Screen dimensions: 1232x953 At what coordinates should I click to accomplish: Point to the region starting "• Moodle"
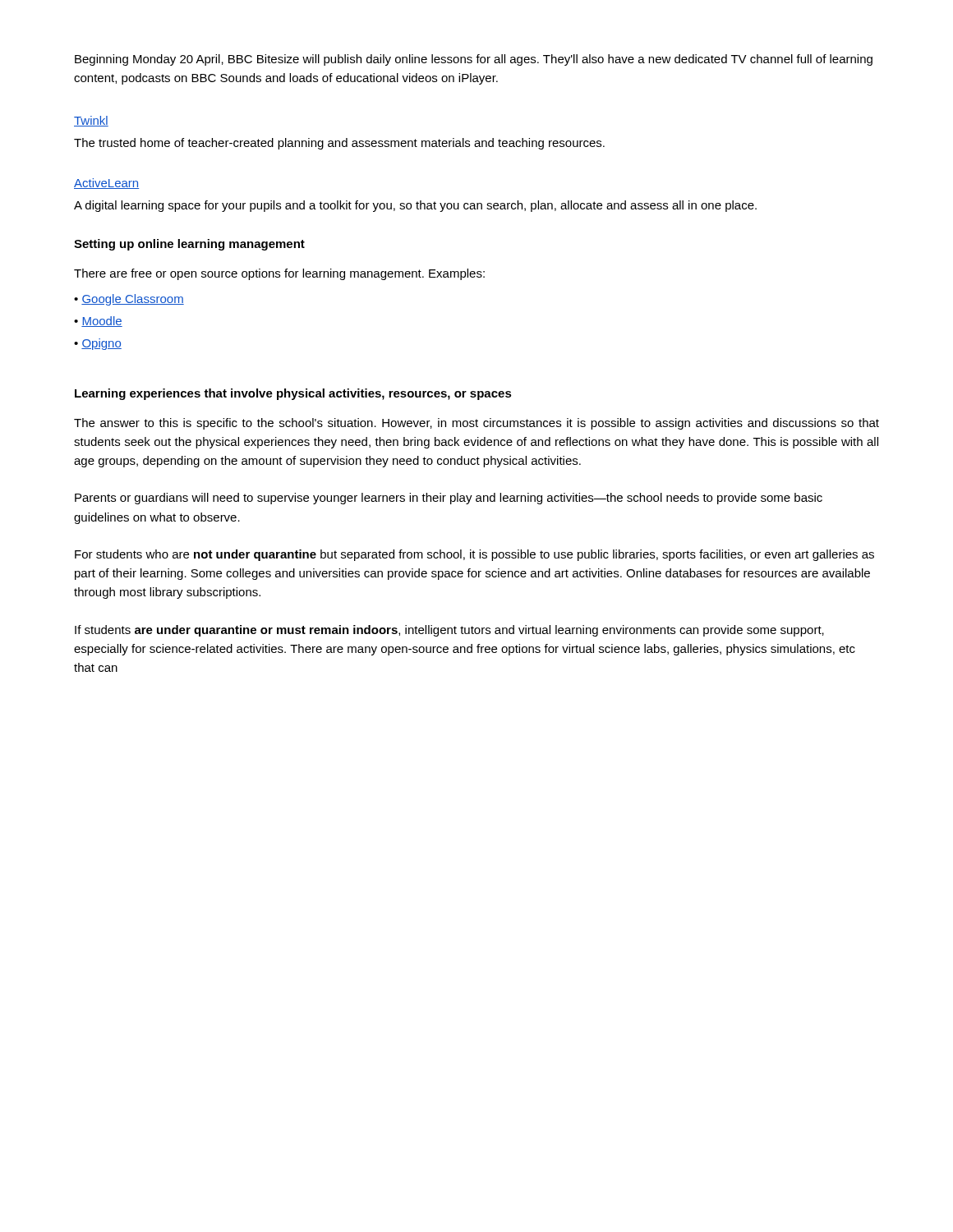click(x=98, y=321)
